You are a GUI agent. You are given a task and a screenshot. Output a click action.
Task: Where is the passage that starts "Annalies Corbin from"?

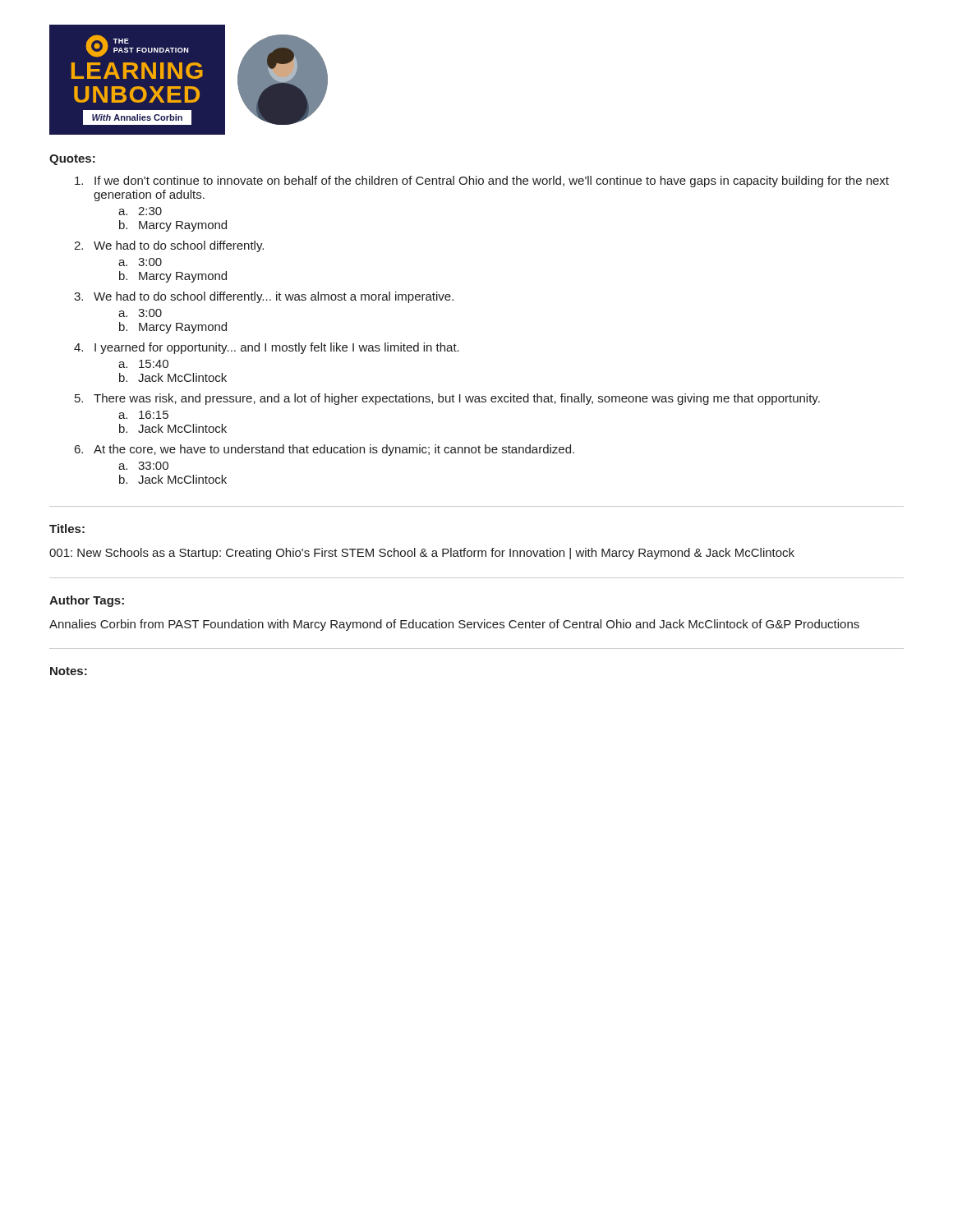pyautogui.click(x=454, y=623)
